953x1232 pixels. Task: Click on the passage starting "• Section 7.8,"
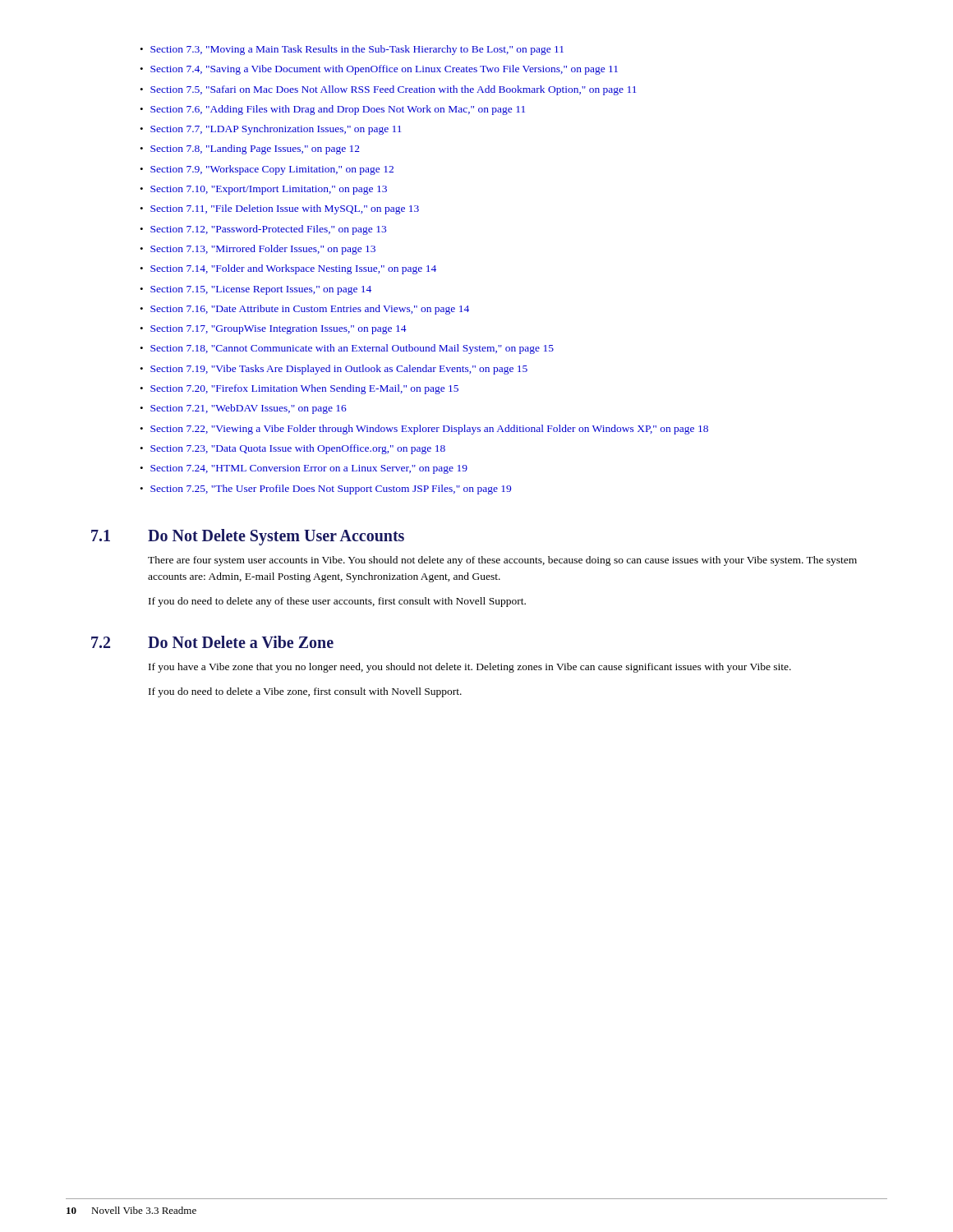pos(250,149)
